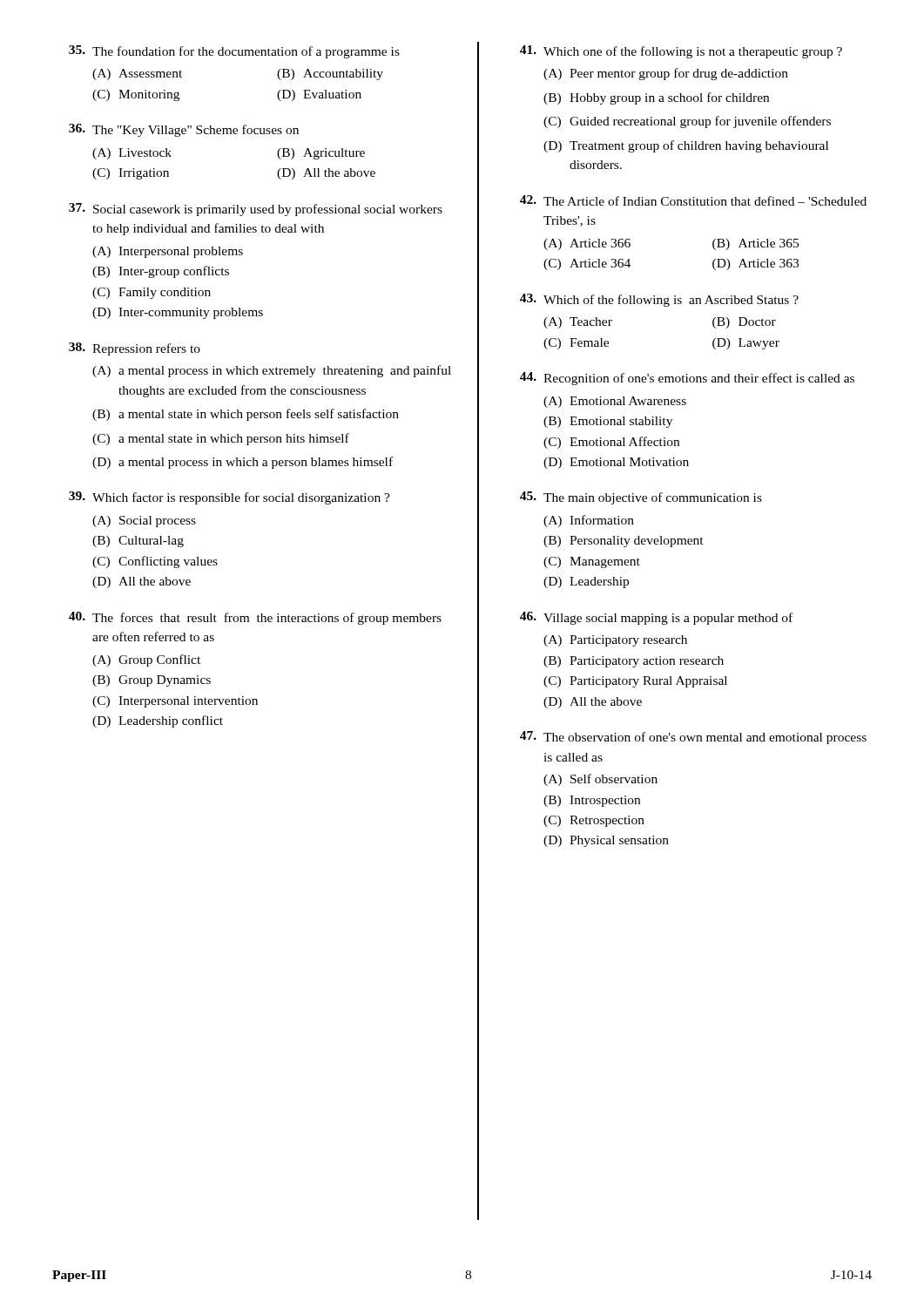Locate the text block starting "41. Which one of"
The height and width of the screenshot is (1307, 924).
[688, 109]
